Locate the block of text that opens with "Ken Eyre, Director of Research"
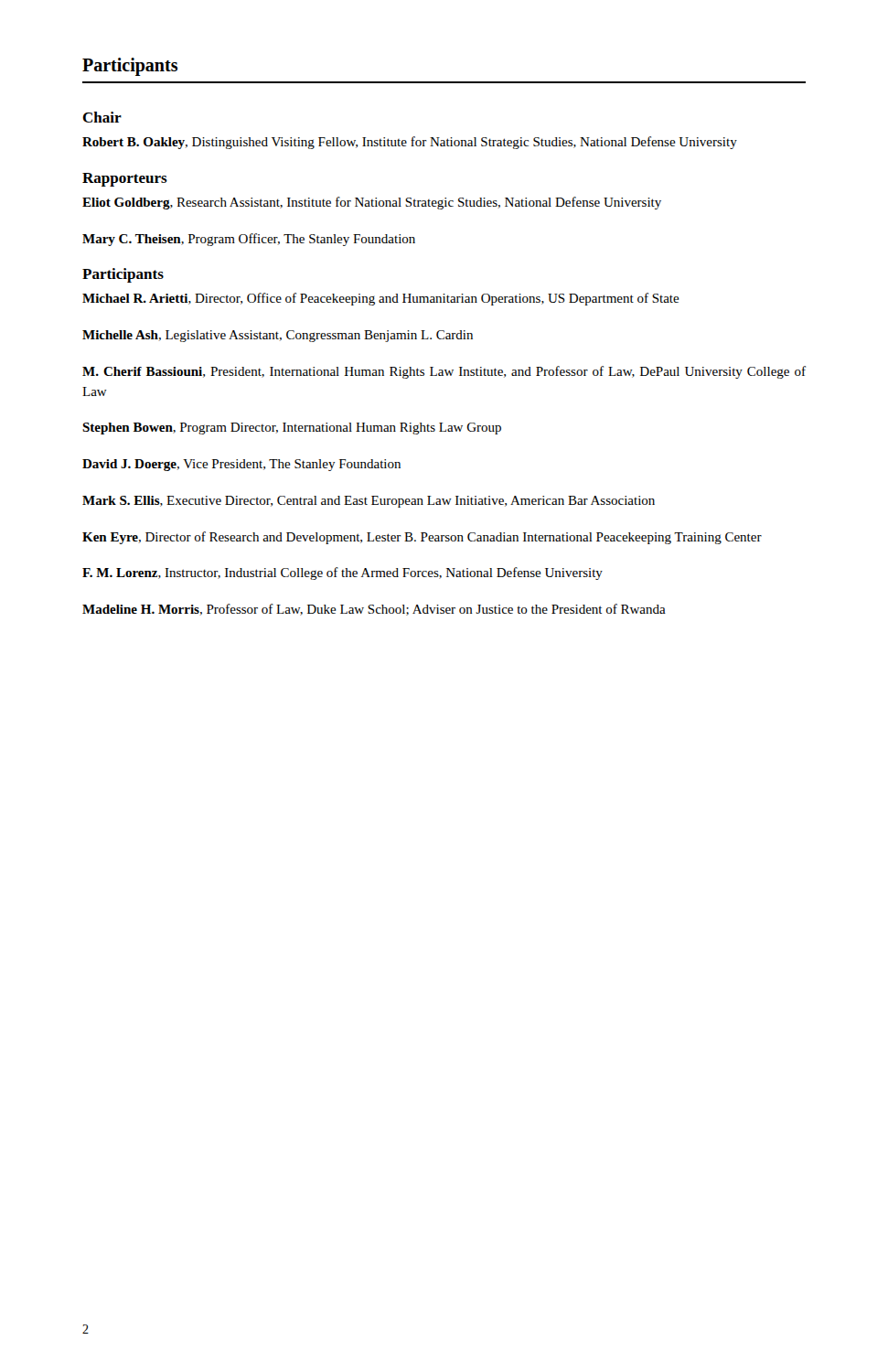 point(422,536)
